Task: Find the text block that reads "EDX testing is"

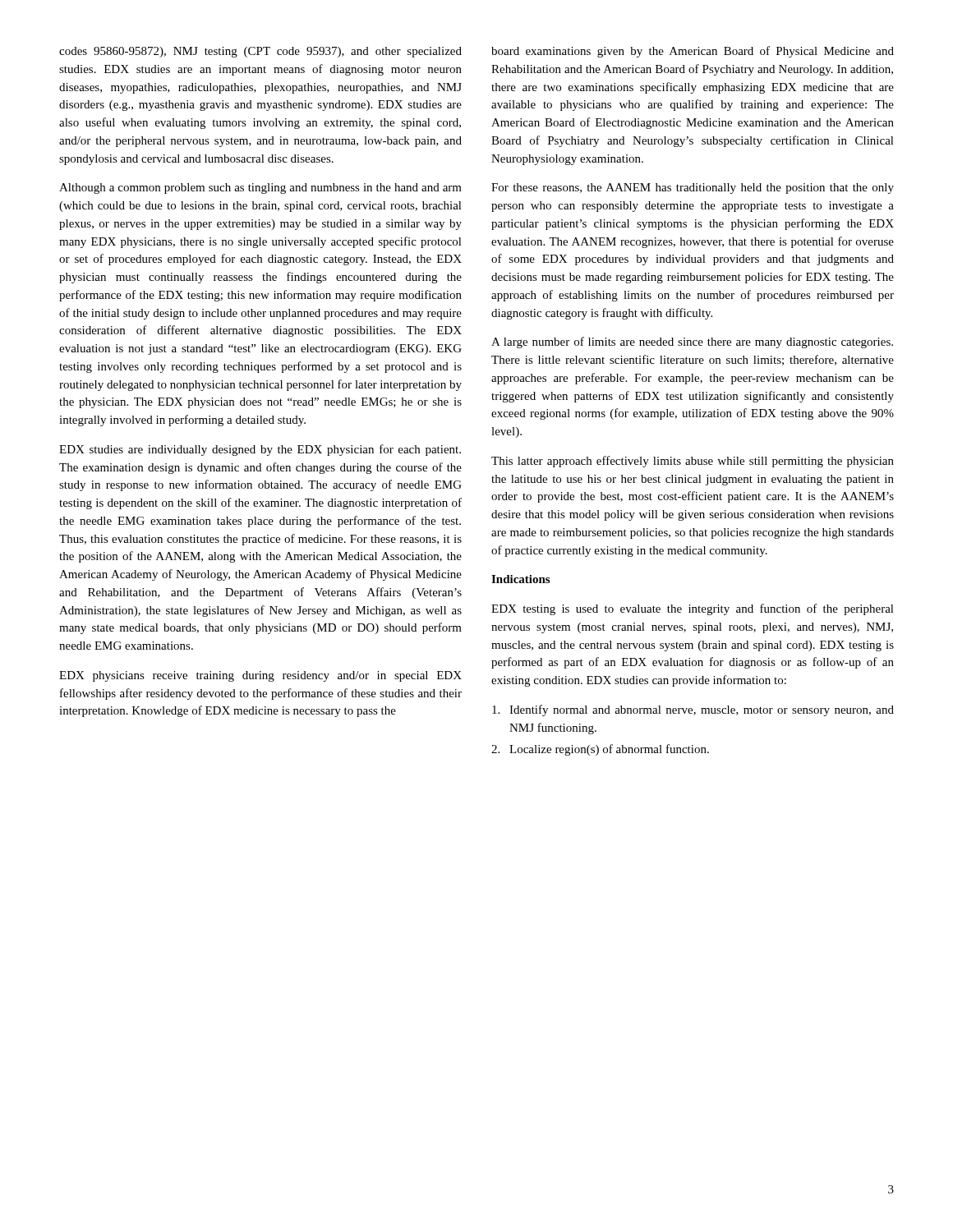Action: point(693,645)
